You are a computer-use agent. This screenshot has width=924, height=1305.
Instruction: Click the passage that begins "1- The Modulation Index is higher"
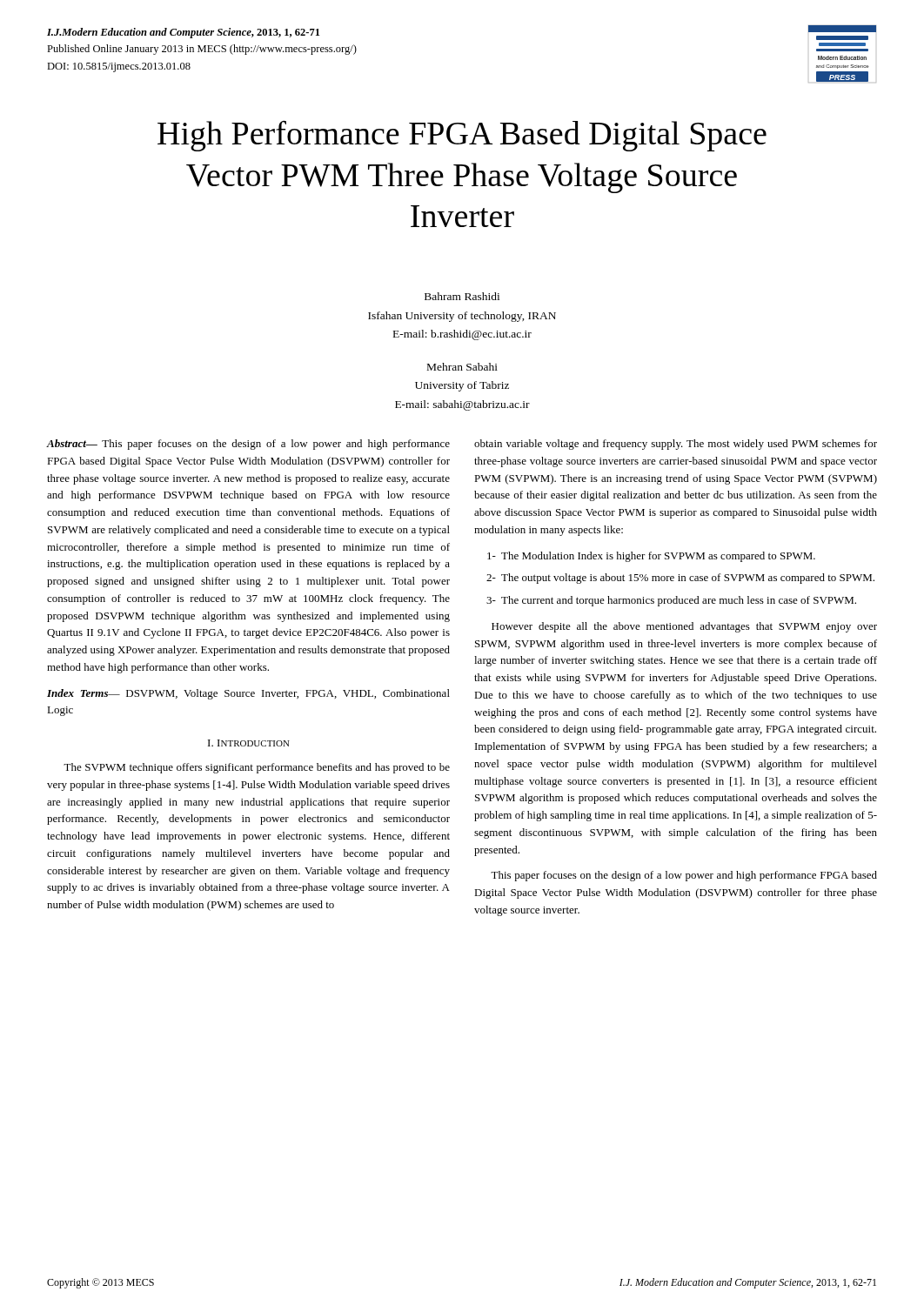coord(651,555)
